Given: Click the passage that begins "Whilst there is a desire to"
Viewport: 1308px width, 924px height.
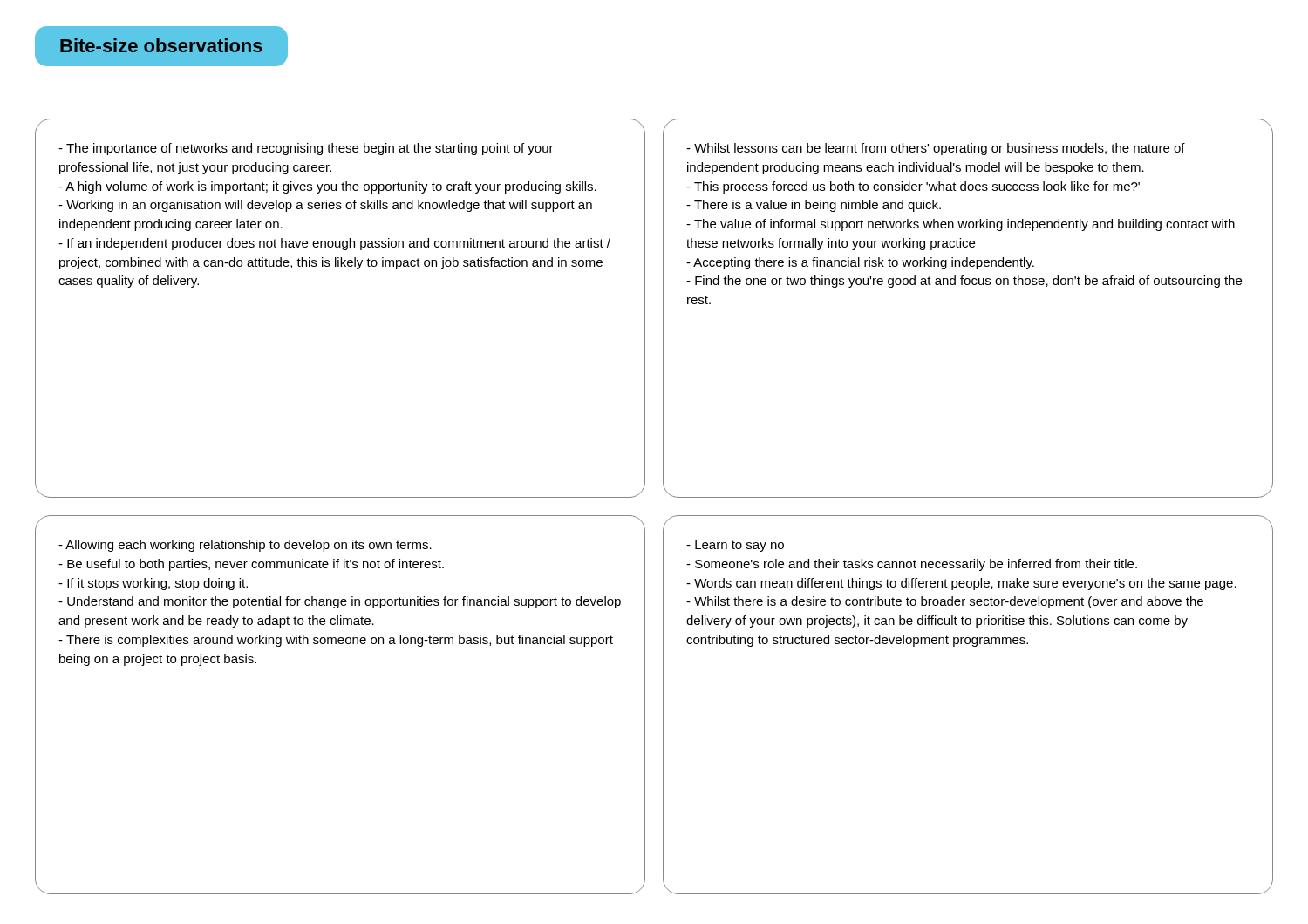Looking at the screenshot, I should pos(968,621).
